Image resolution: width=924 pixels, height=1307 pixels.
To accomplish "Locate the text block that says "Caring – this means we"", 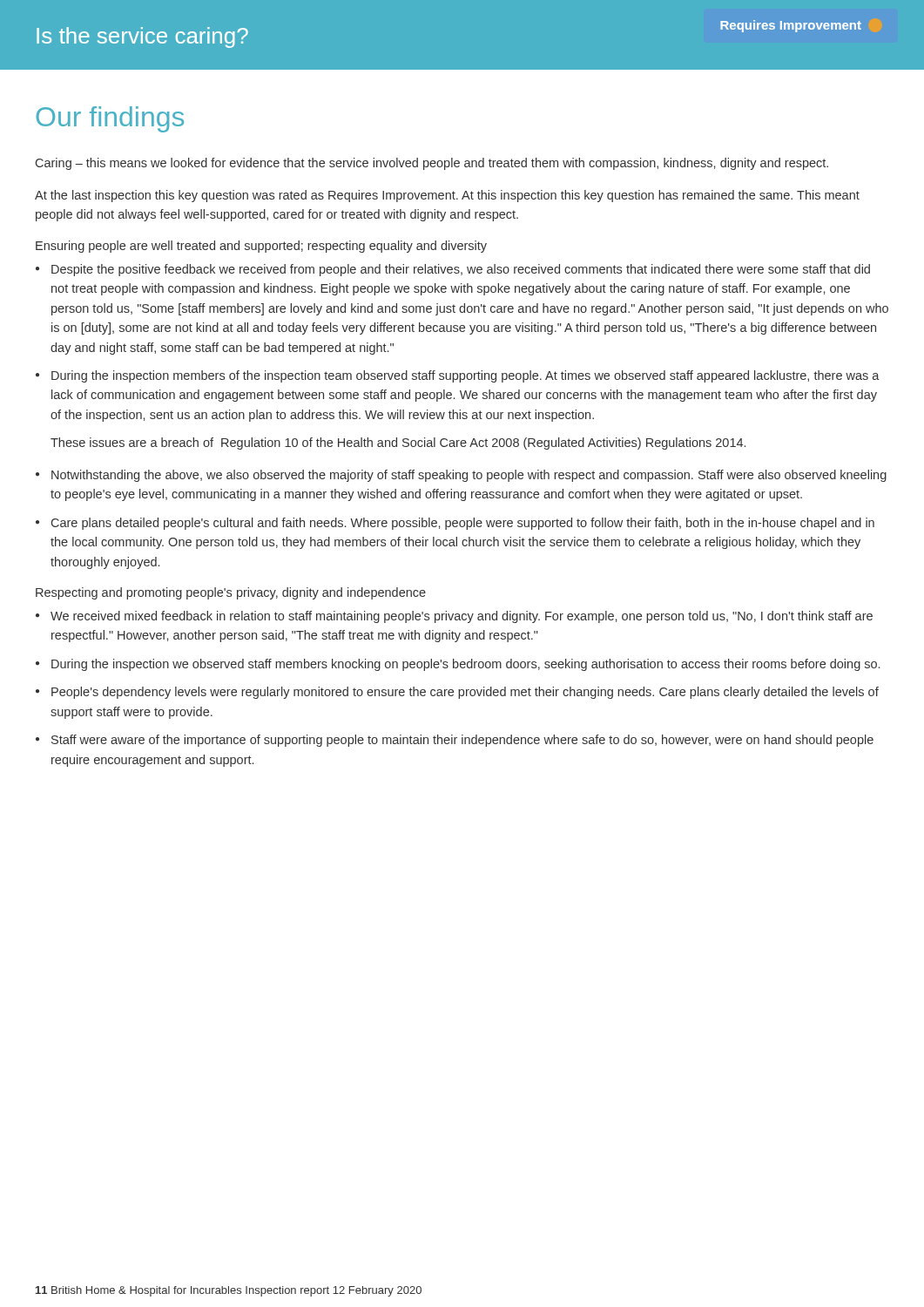I will [462, 163].
